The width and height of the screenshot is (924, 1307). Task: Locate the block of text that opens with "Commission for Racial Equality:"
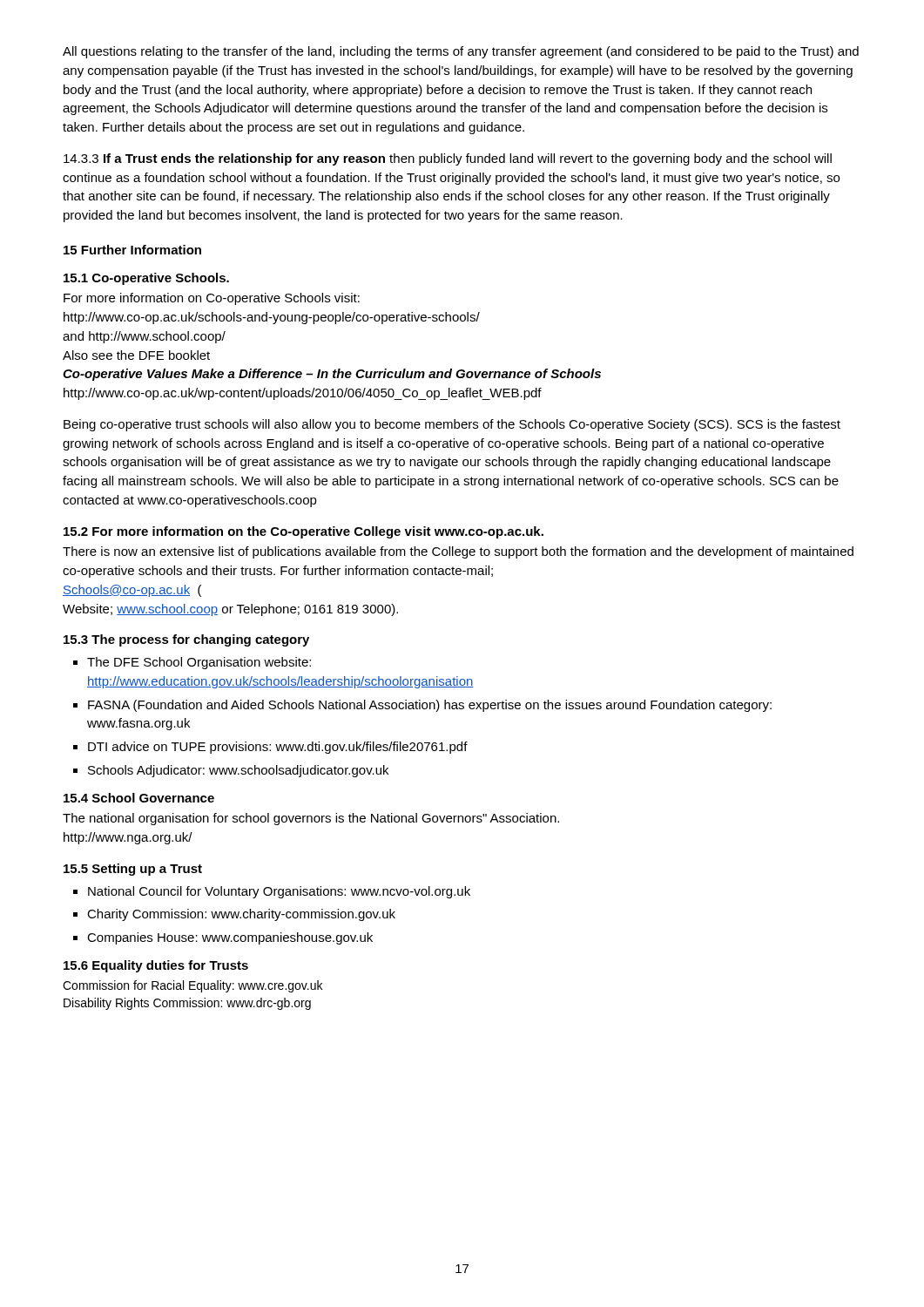coord(193,994)
